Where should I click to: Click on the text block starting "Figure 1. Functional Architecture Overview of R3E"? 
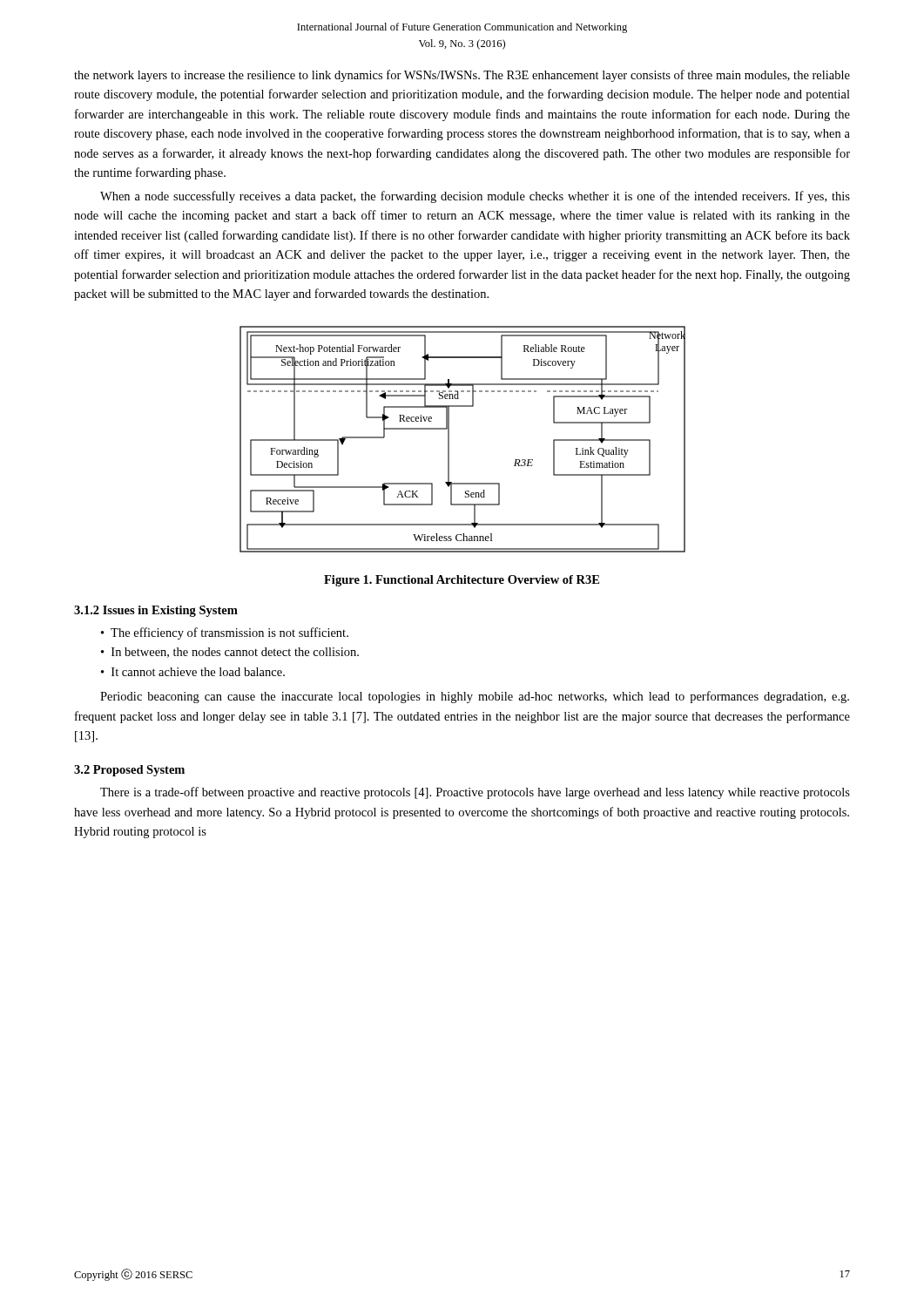click(462, 579)
